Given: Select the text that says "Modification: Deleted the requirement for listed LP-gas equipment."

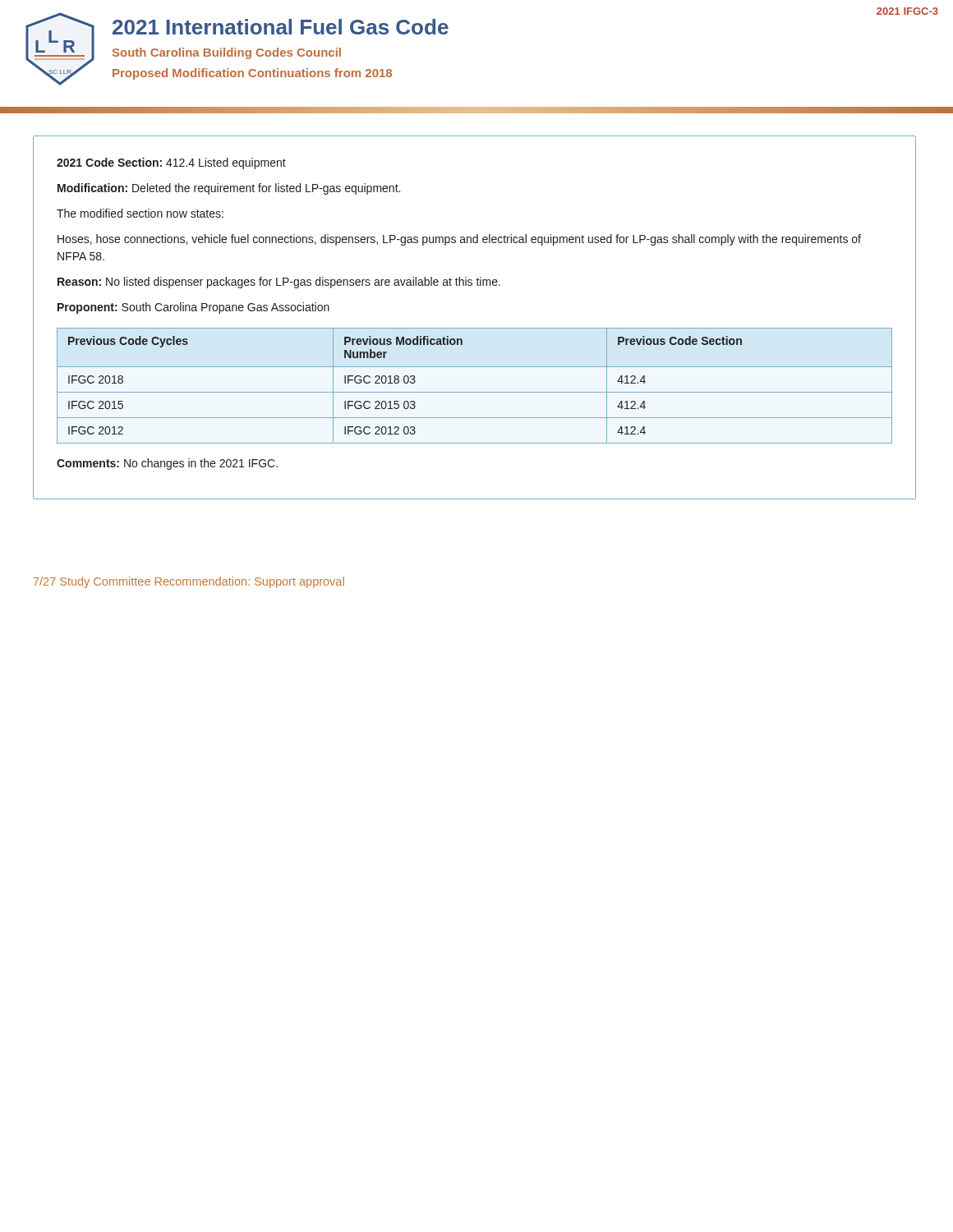Looking at the screenshot, I should pyautogui.click(x=229, y=188).
